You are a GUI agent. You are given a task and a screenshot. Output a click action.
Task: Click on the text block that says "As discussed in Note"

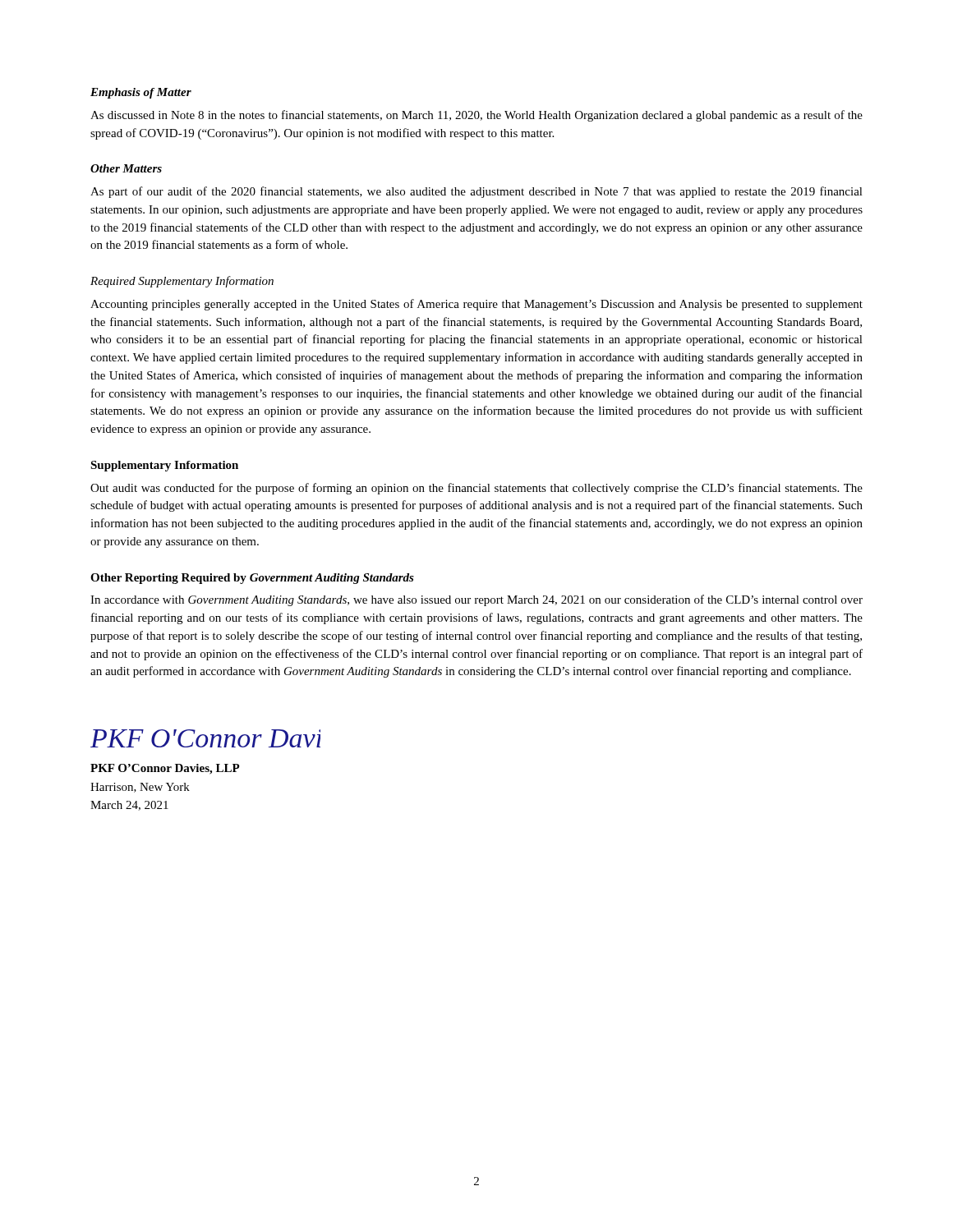pos(476,124)
